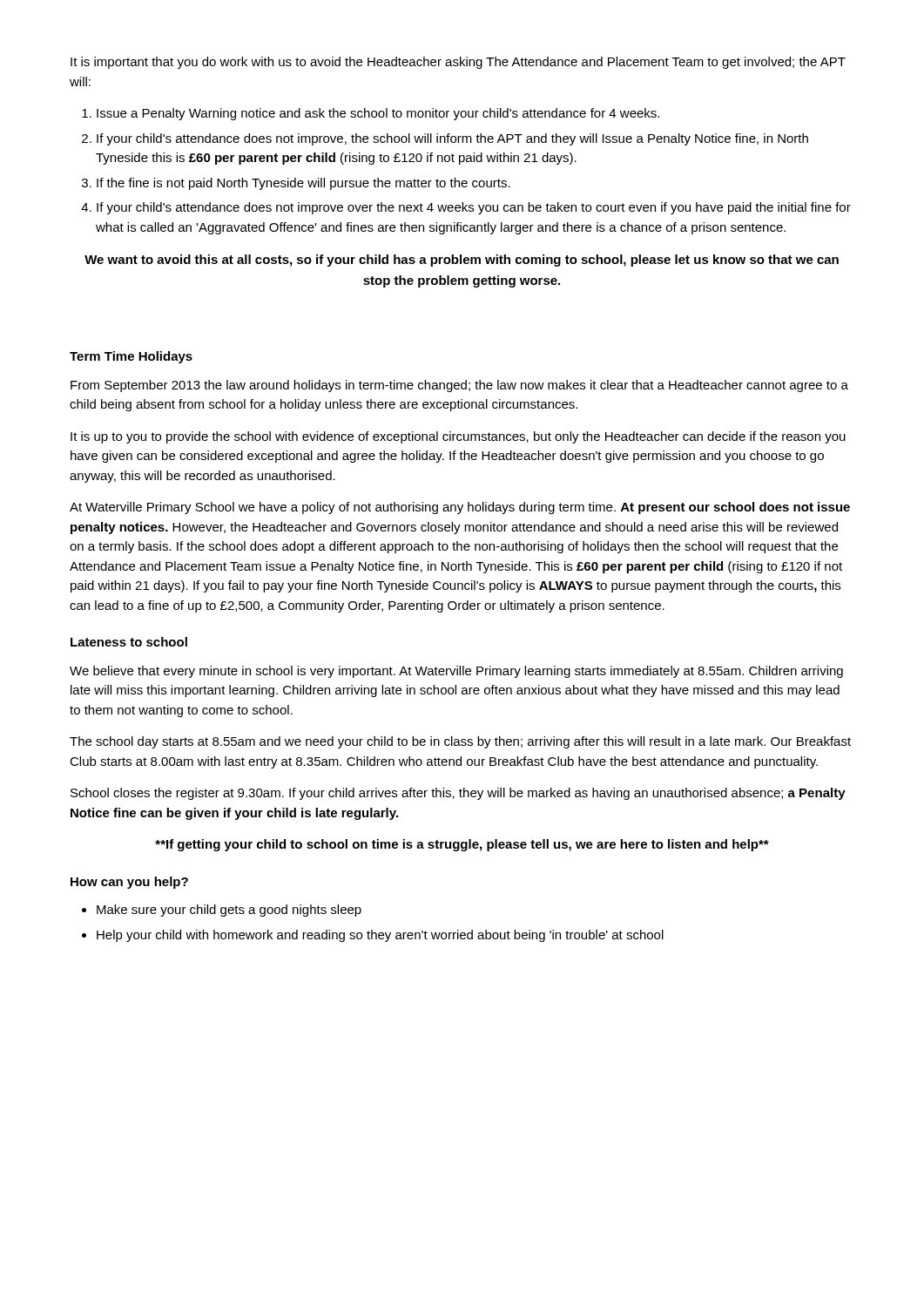
Task: Click the passage that begins "It is up"
Action: (x=458, y=455)
